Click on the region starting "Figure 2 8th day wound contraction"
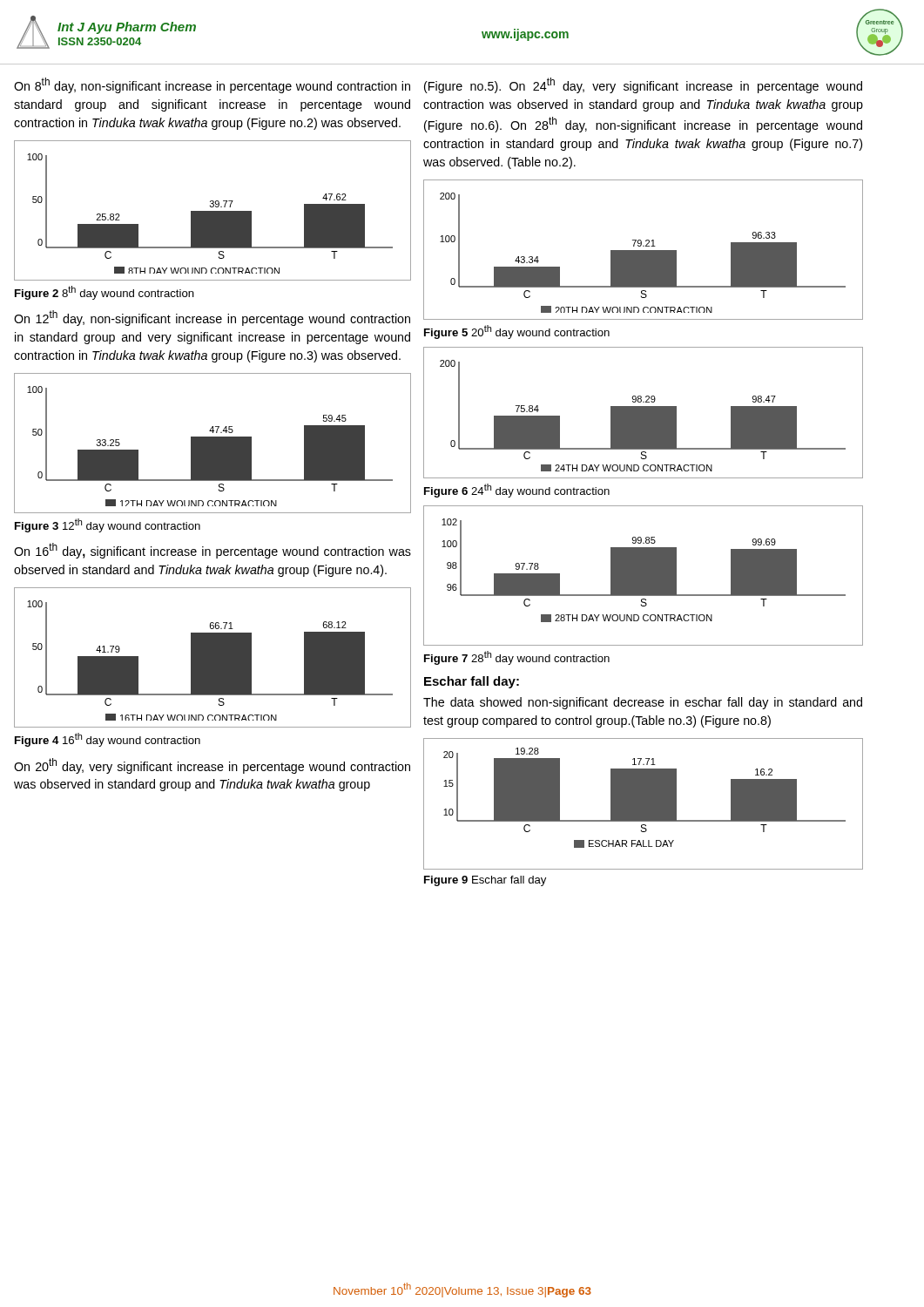Viewport: 924px width, 1307px height. coord(104,292)
